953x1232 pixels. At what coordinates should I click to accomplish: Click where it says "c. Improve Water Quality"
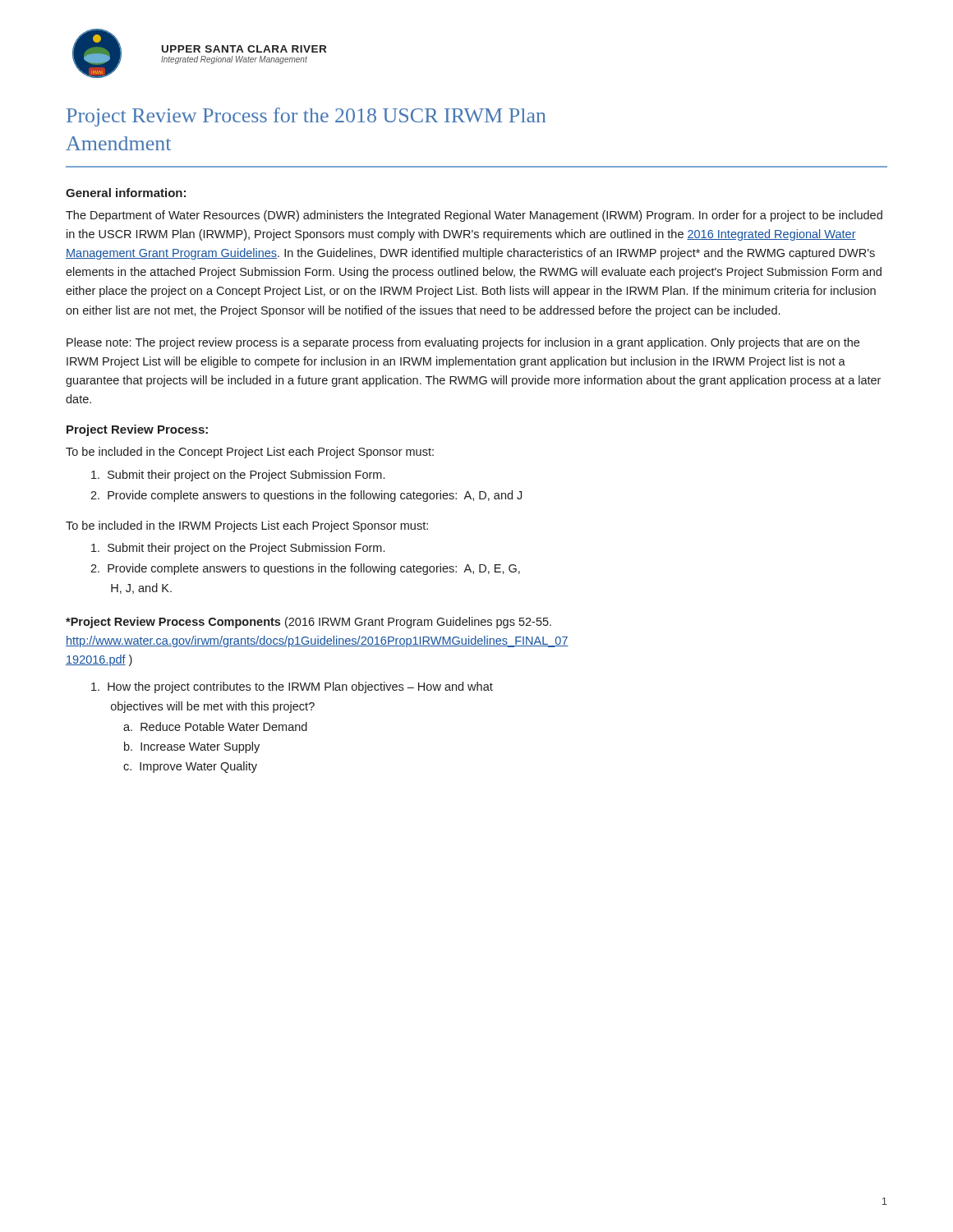point(190,766)
